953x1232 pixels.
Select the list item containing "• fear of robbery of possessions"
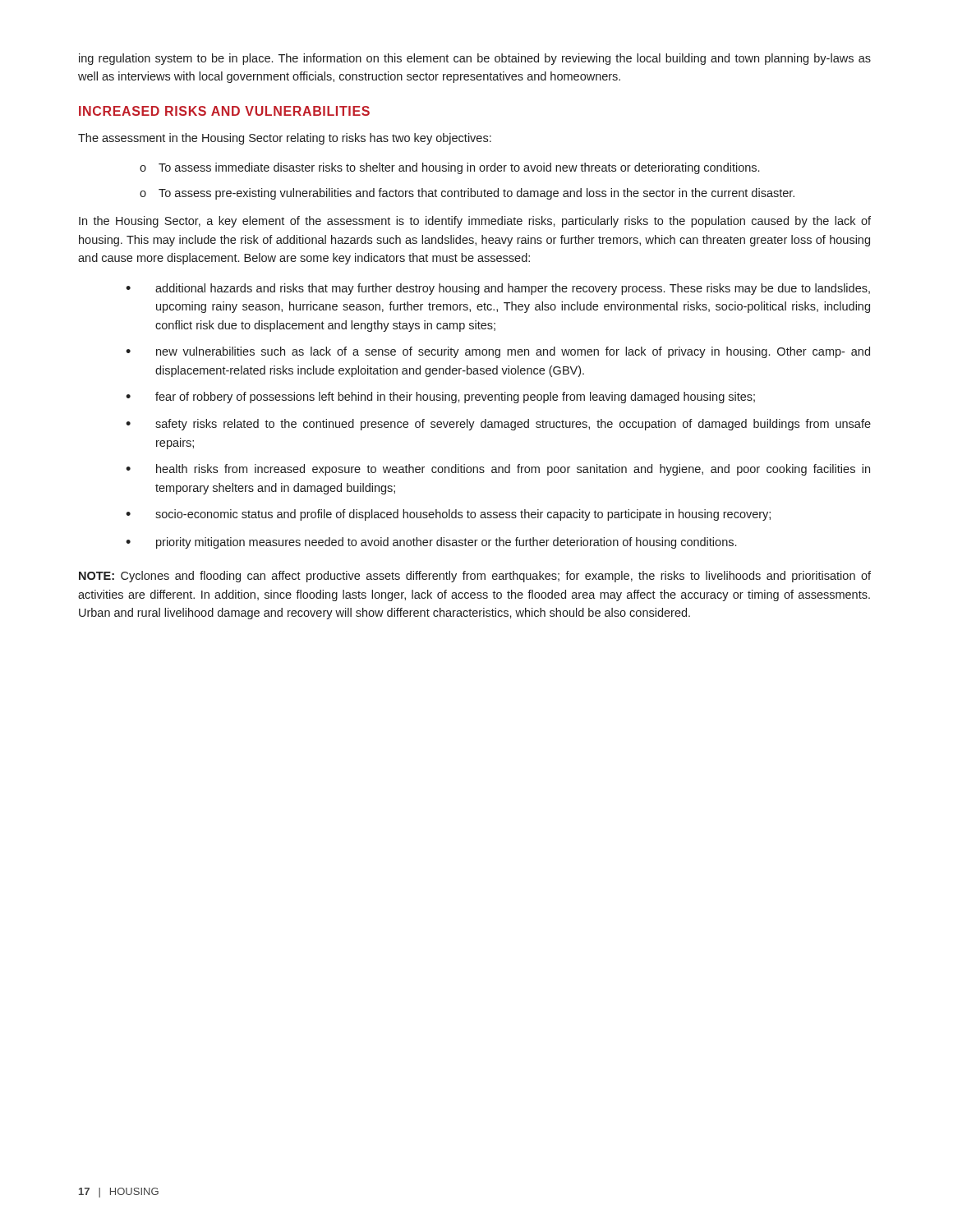coord(495,397)
